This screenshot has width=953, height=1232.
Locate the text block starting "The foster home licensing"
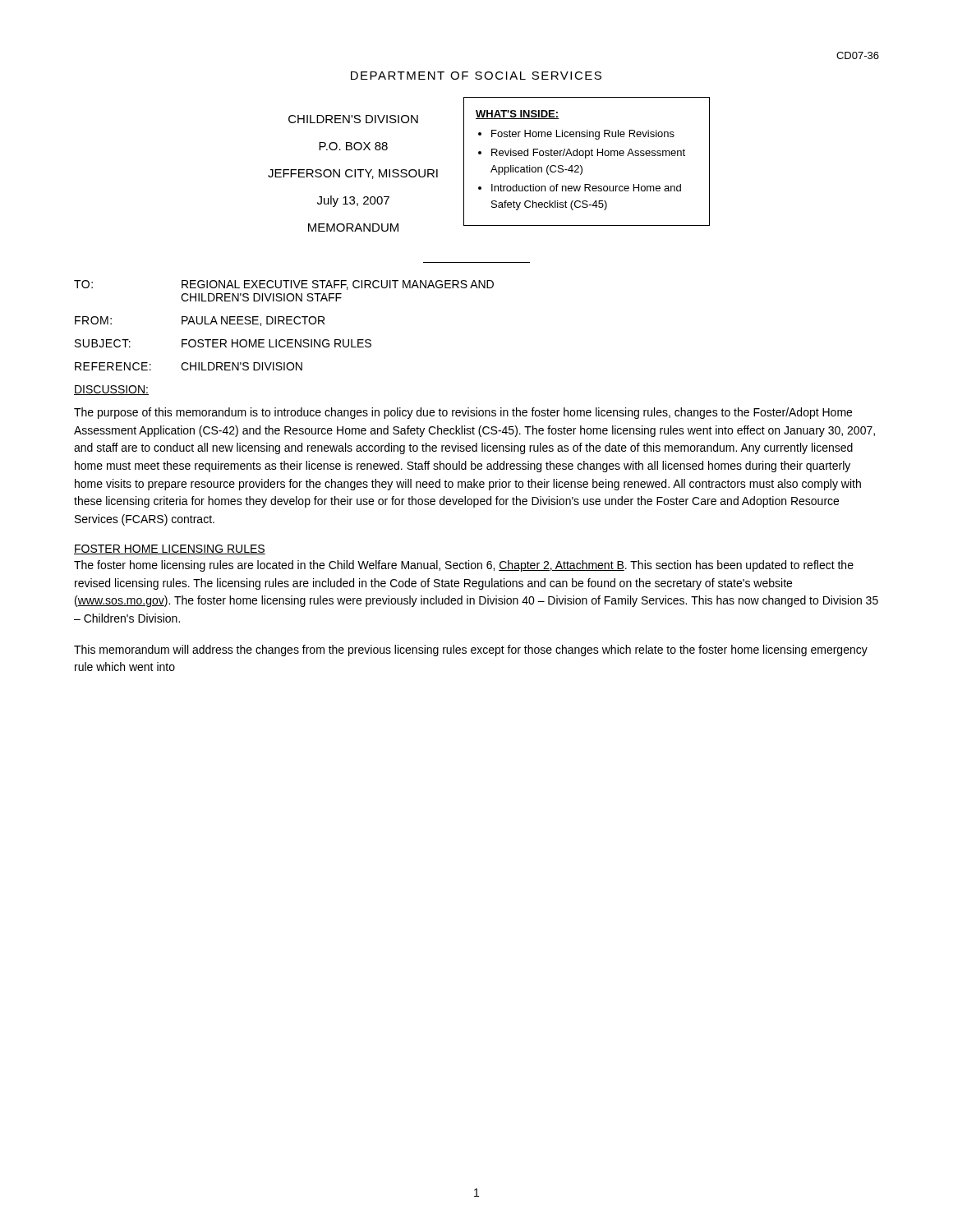476,592
